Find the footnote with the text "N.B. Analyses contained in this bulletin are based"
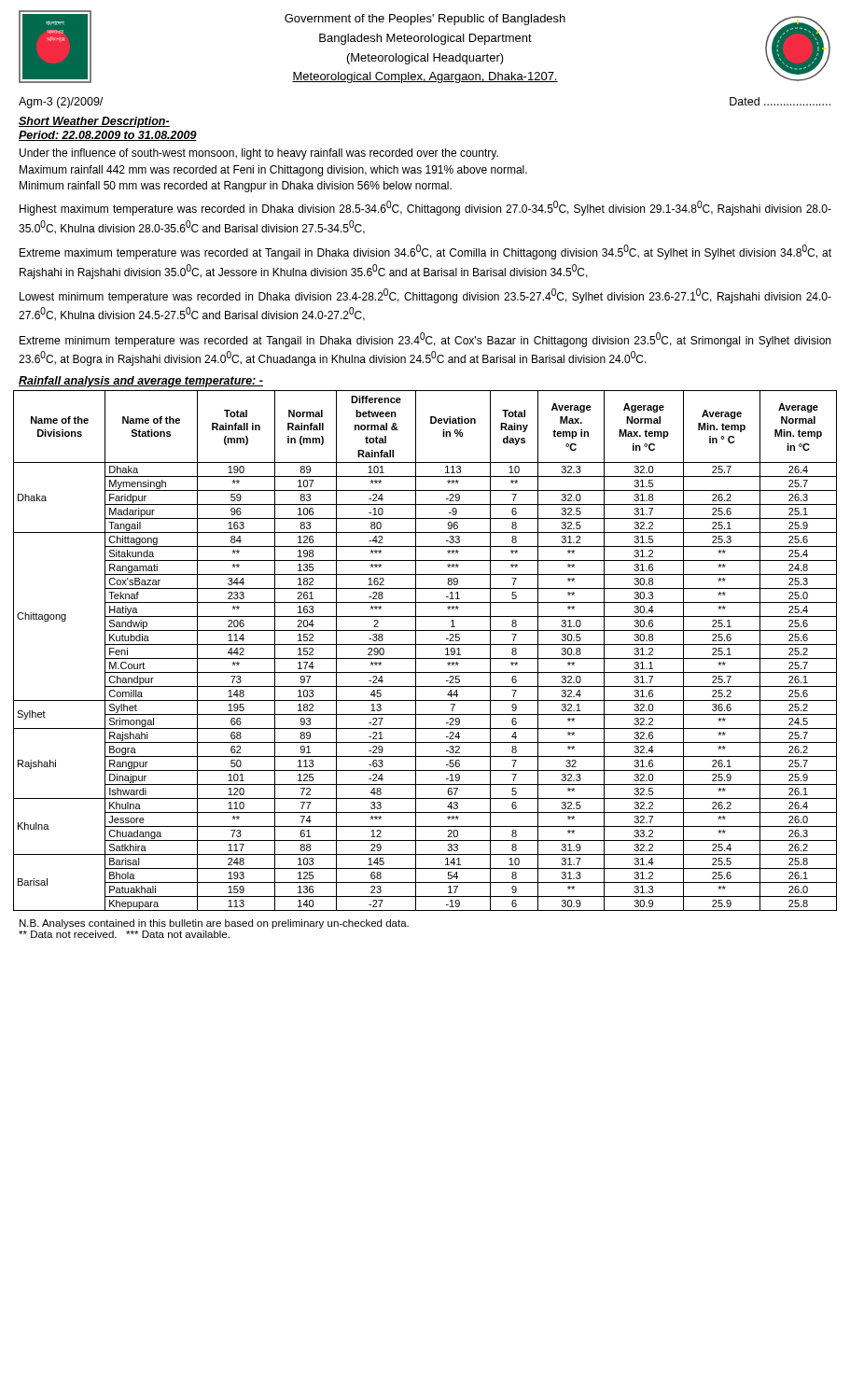Viewport: 850px width, 1400px height. [214, 929]
